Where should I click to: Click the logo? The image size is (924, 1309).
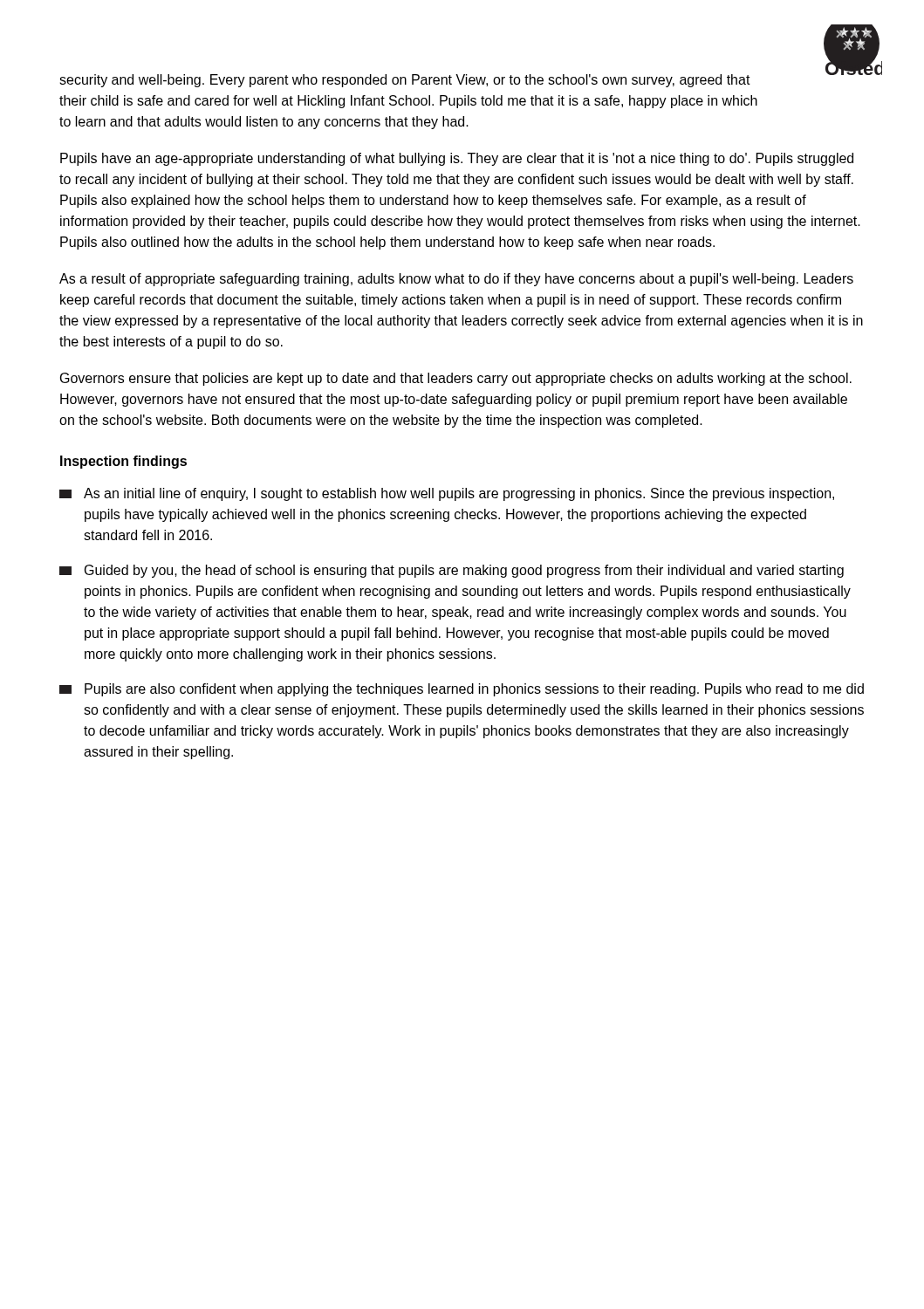(x=843, y=55)
